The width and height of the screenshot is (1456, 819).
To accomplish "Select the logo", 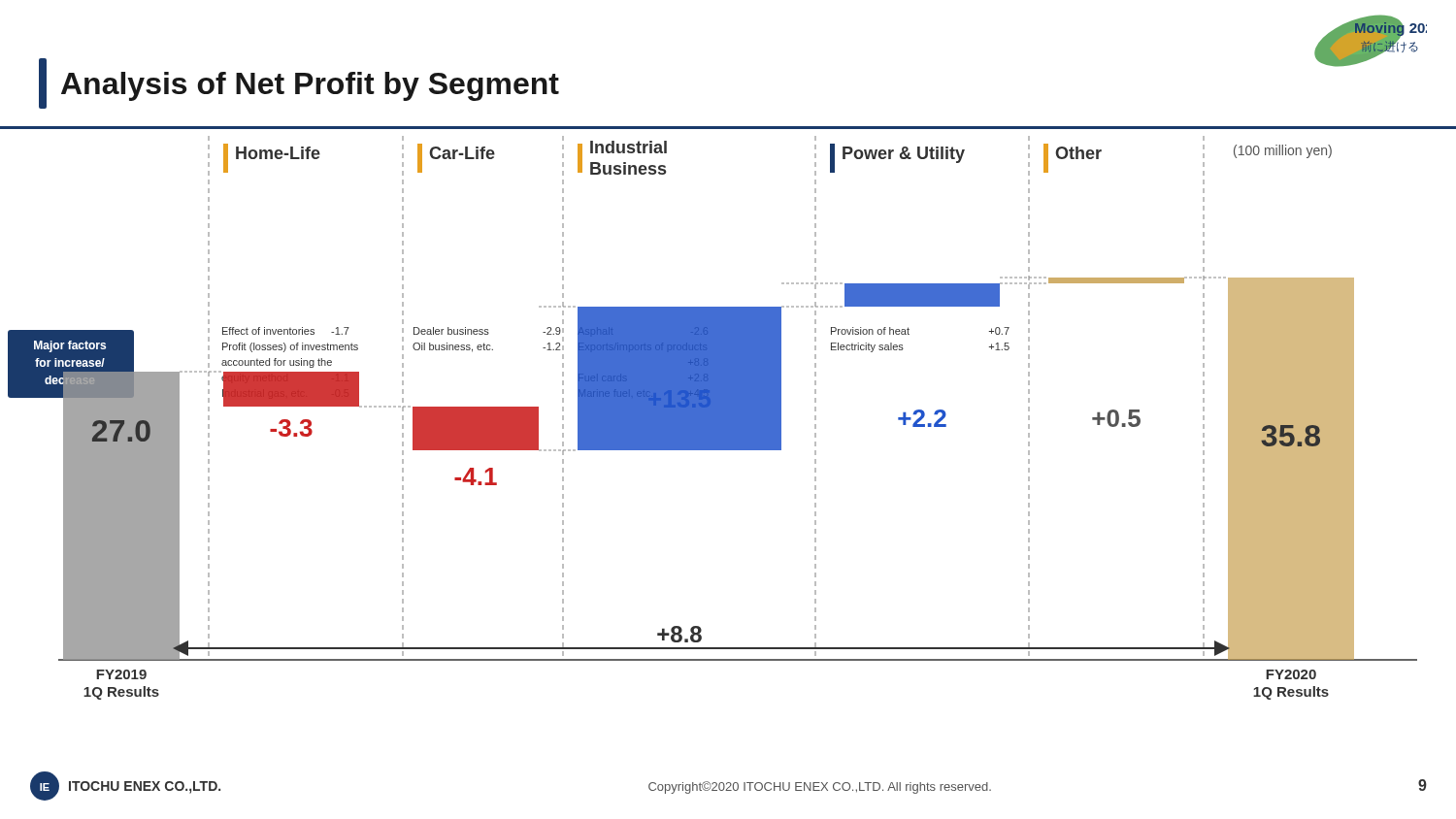I will 1349,48.
